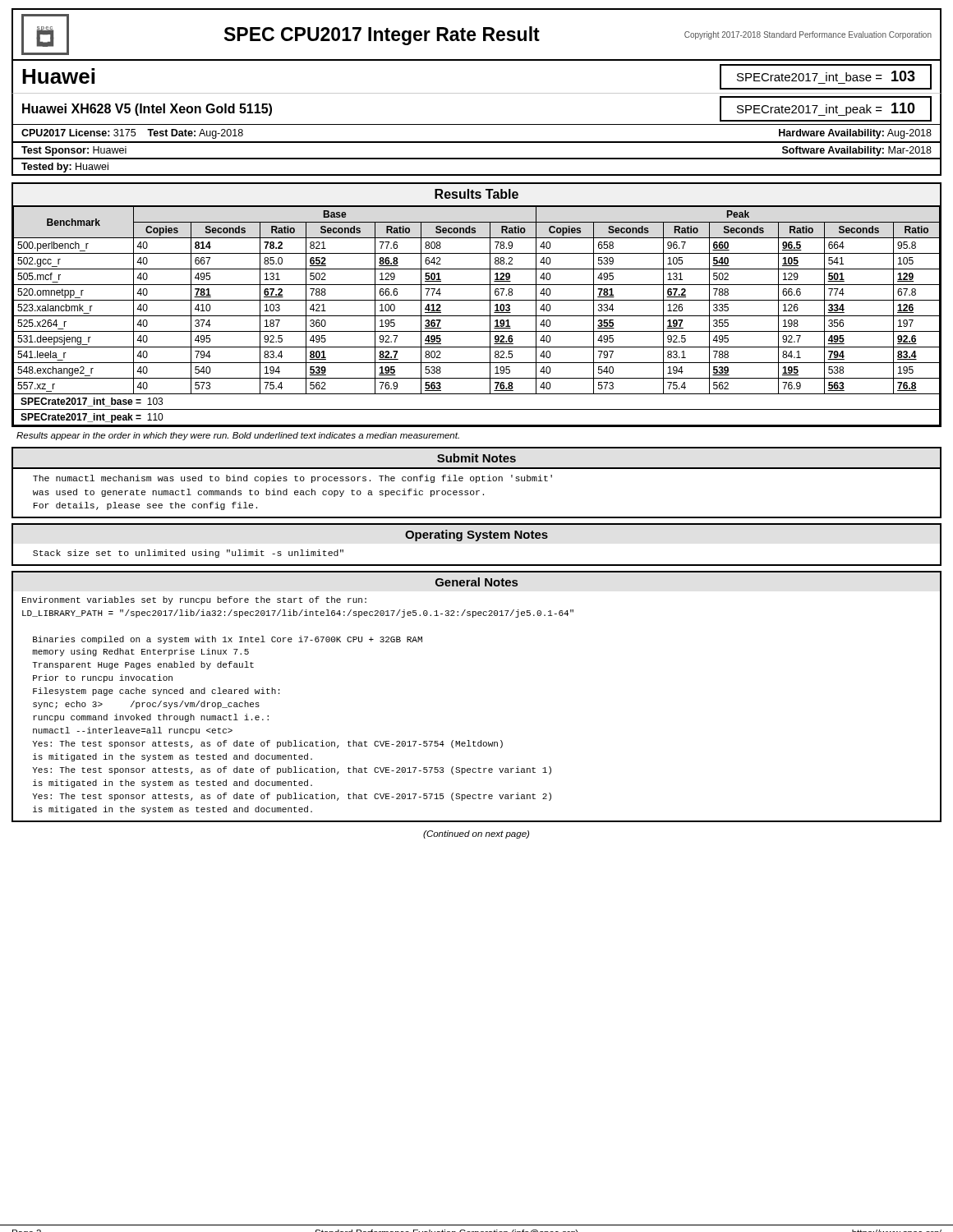The image size is (953, 1232).
Task: Locate the text containing "SPECrate2017_int_peak = 110"
Action: (x=826, y=108)
